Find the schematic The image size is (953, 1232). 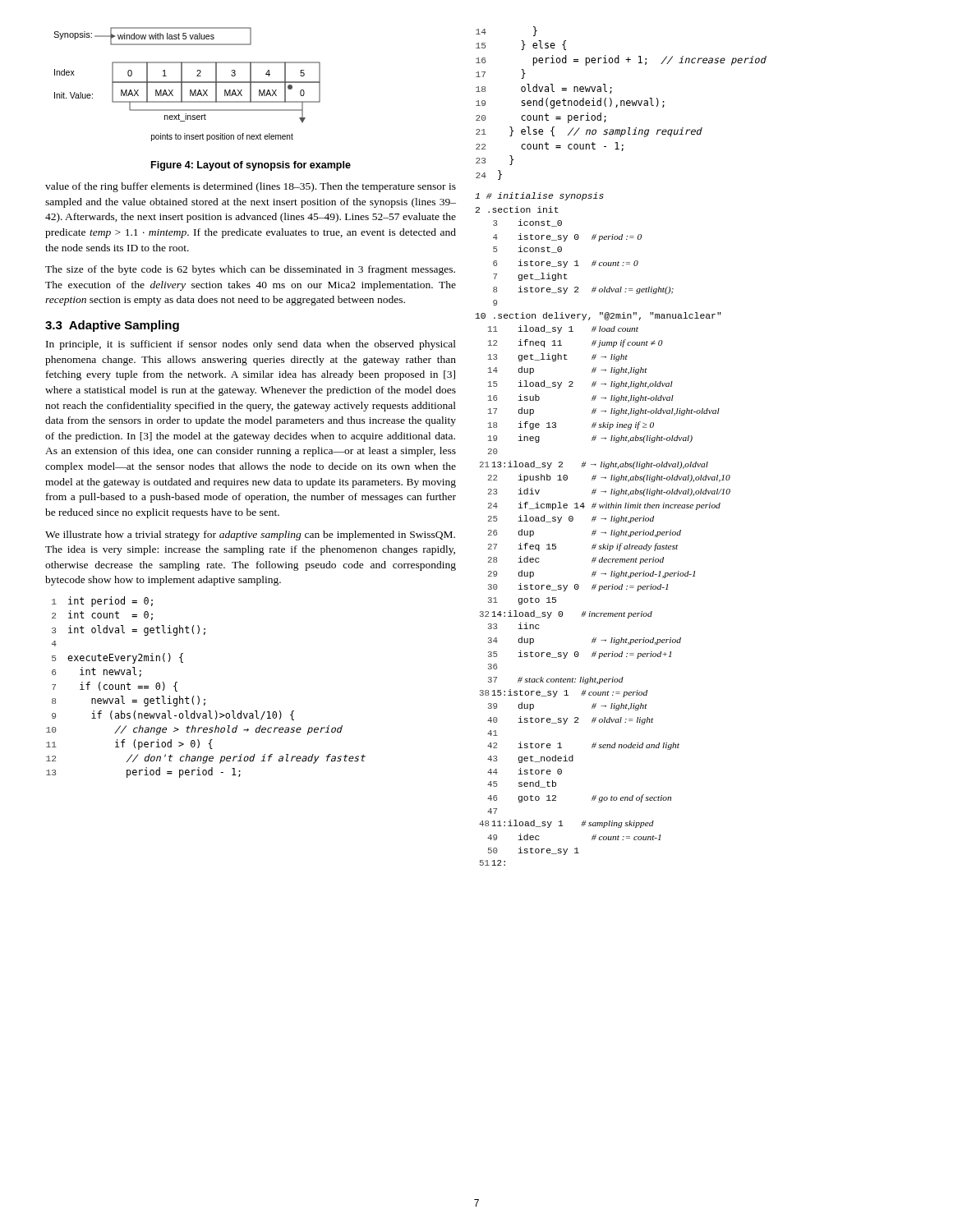point(251,90)
